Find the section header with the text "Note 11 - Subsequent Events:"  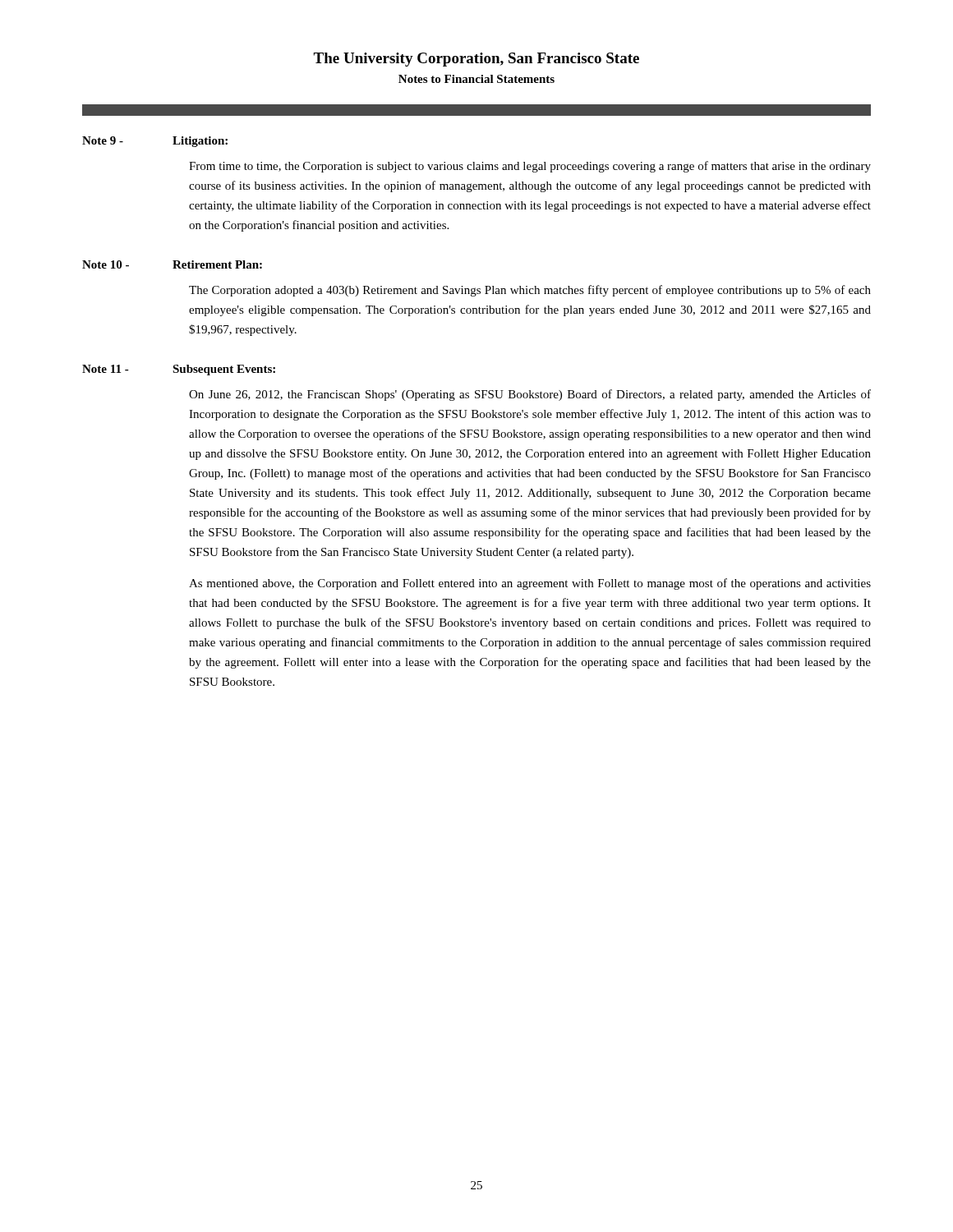(179, 369)
